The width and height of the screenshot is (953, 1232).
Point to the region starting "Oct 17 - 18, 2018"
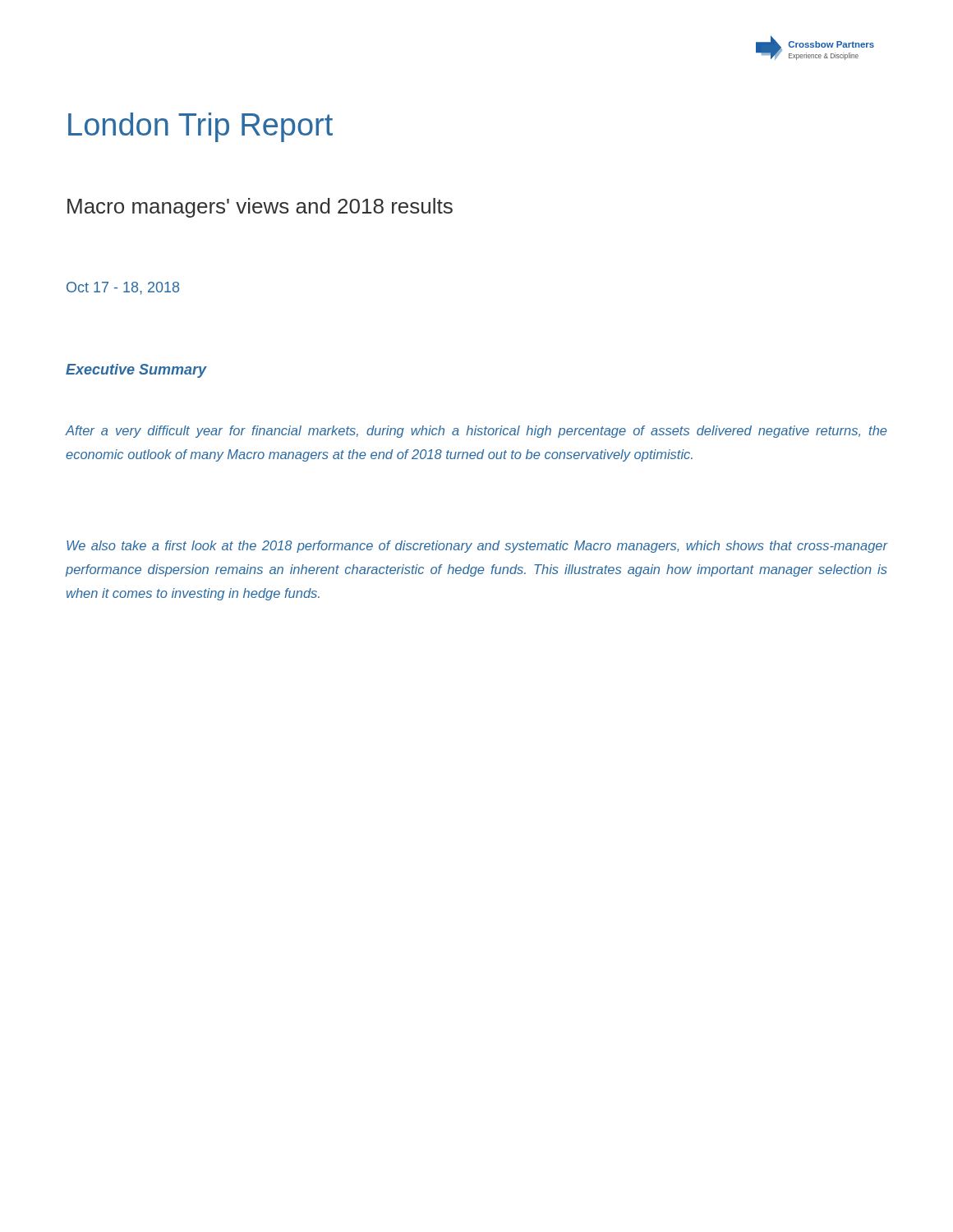tap(123, 287)
